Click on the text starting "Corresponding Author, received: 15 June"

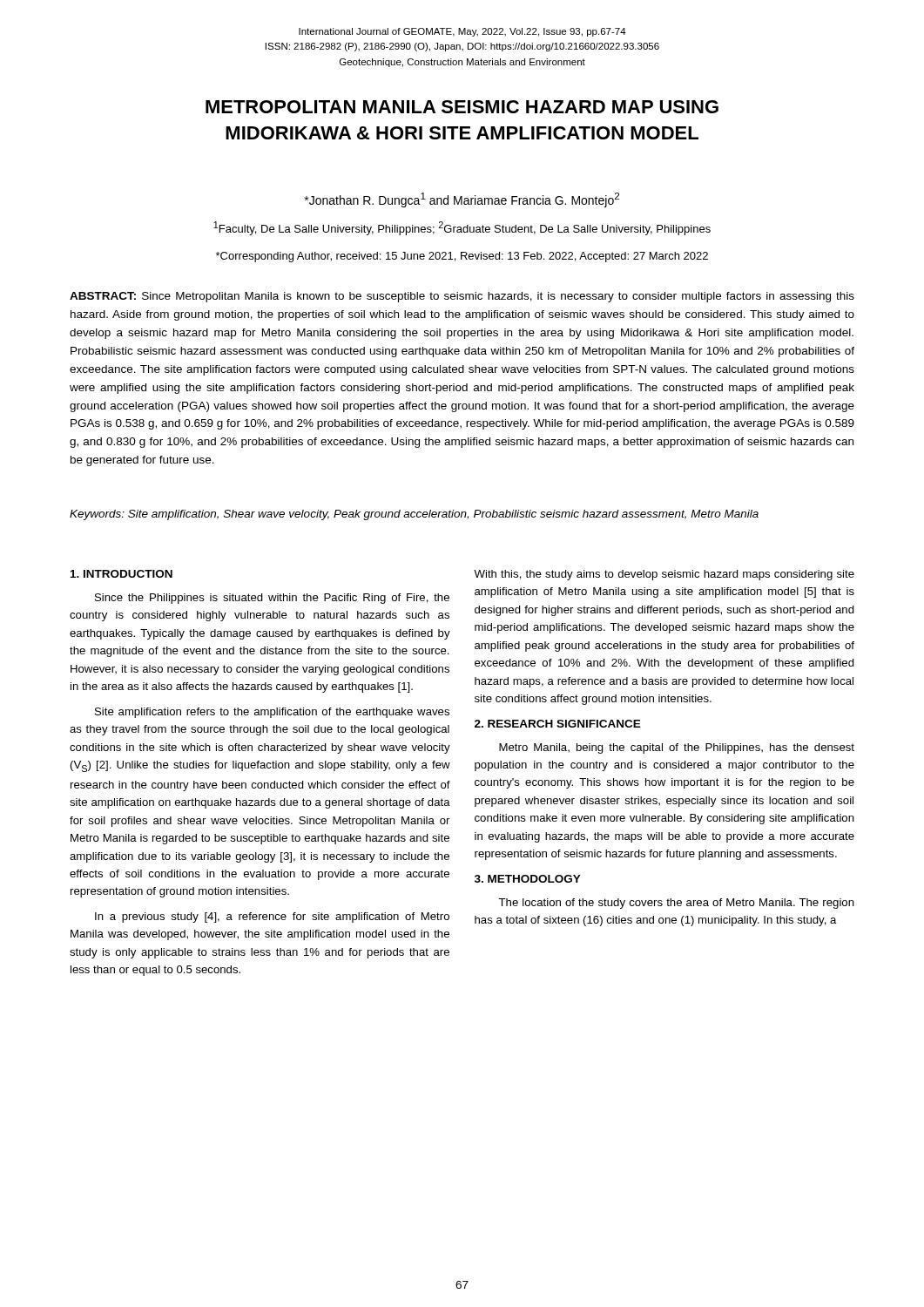coord(462,256)
